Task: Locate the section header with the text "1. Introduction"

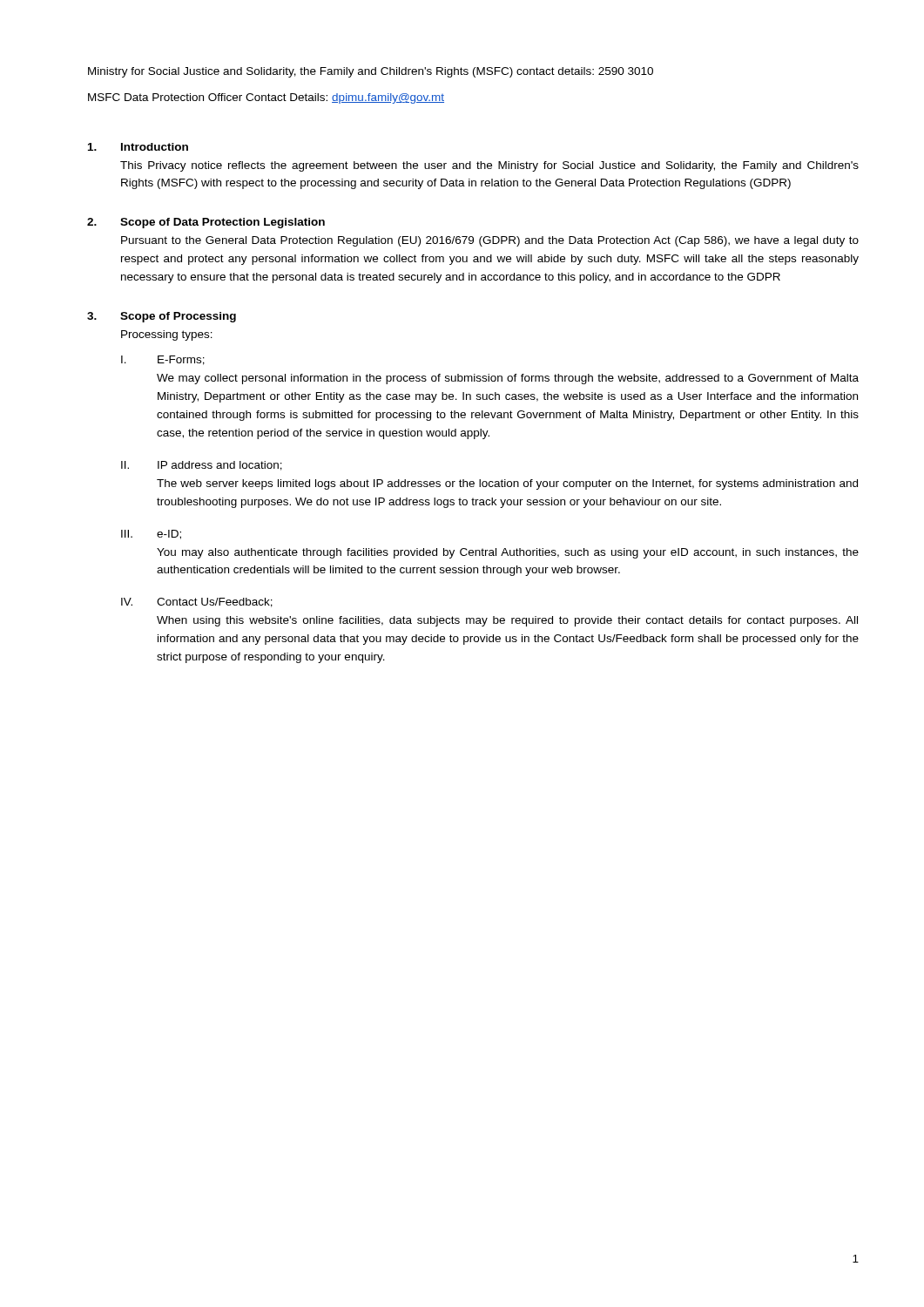Action: pyautogui.click(x=138, y=147)
